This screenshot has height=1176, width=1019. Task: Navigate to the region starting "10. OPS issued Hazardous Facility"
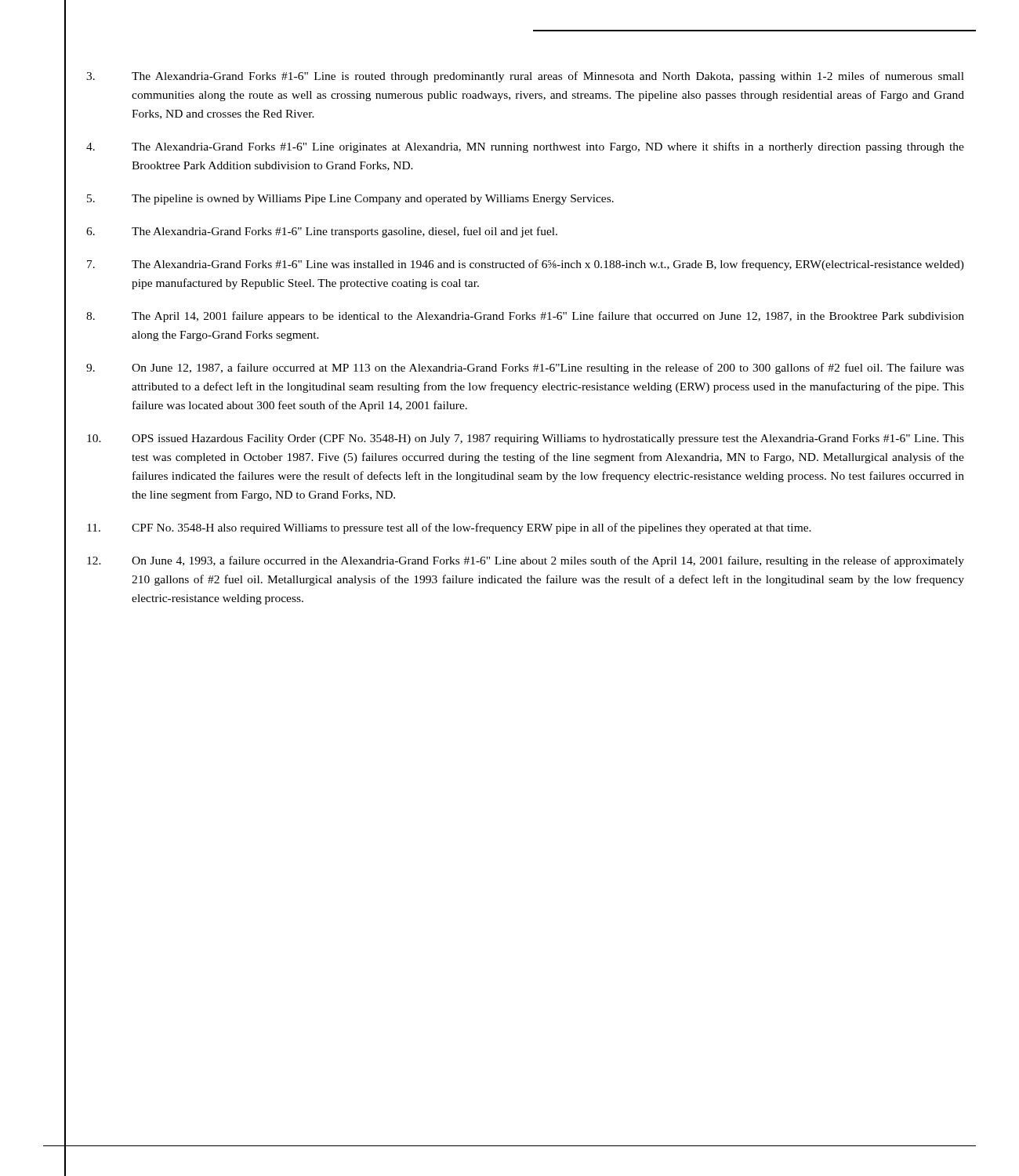click(525, 467)
